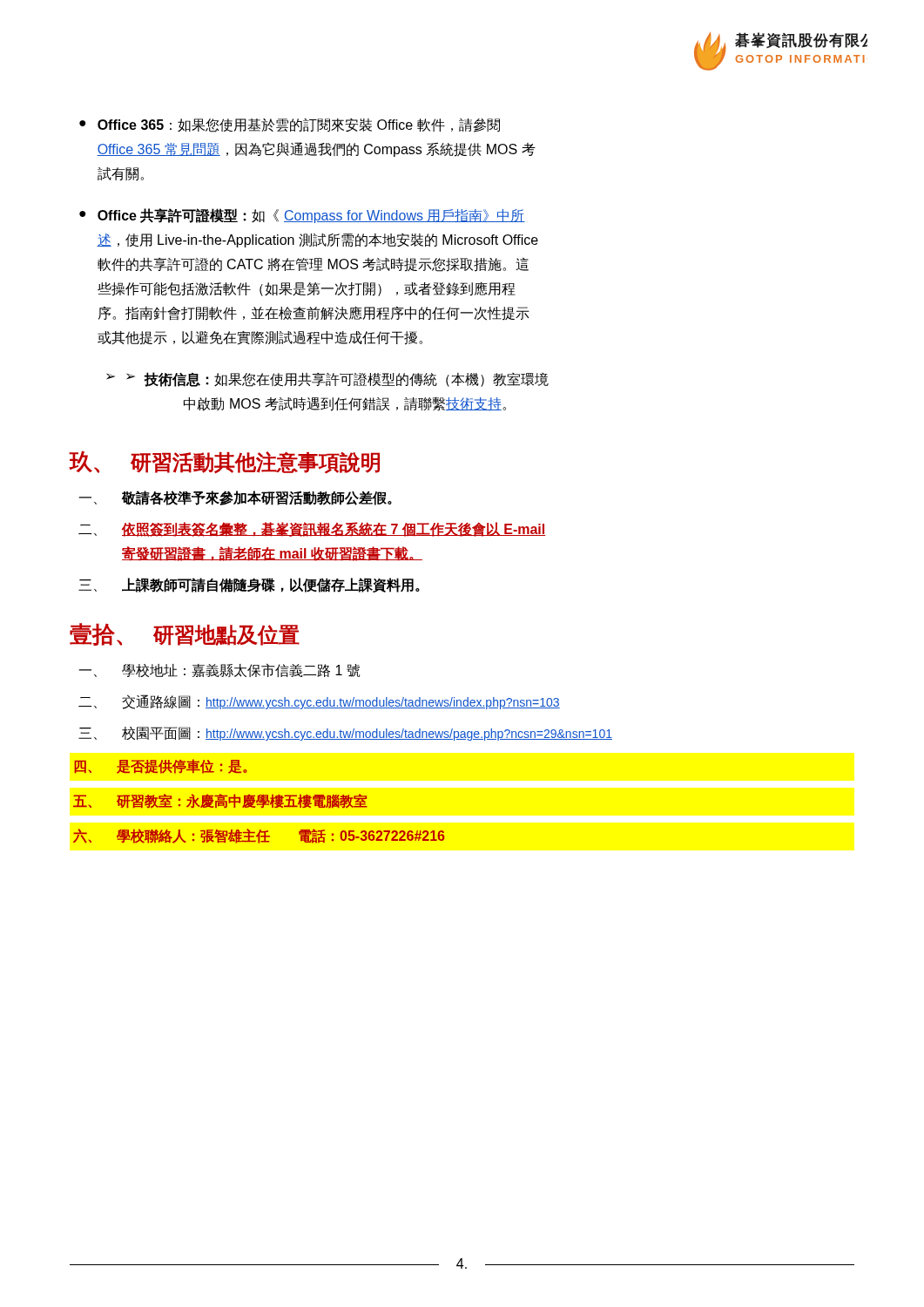
Task: Click on the region starting "六、 學校聯絡人：張智雄主任 電話：05-3627226#216"
Action: 259,836
